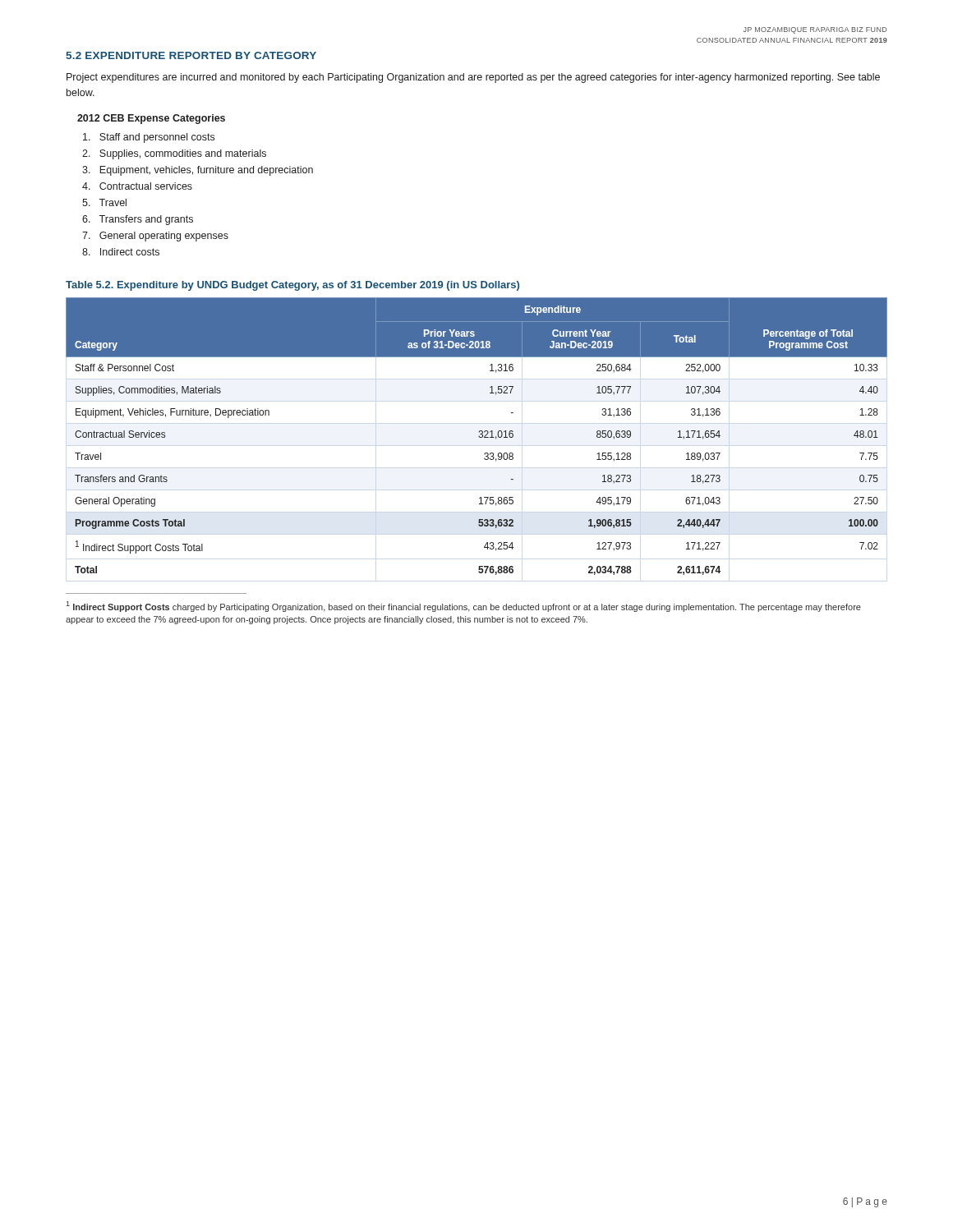Select the text starting "Staff and personnel costs"
Image resolution: width=953 pixels, height=1232 pixels.
point(149,137)
